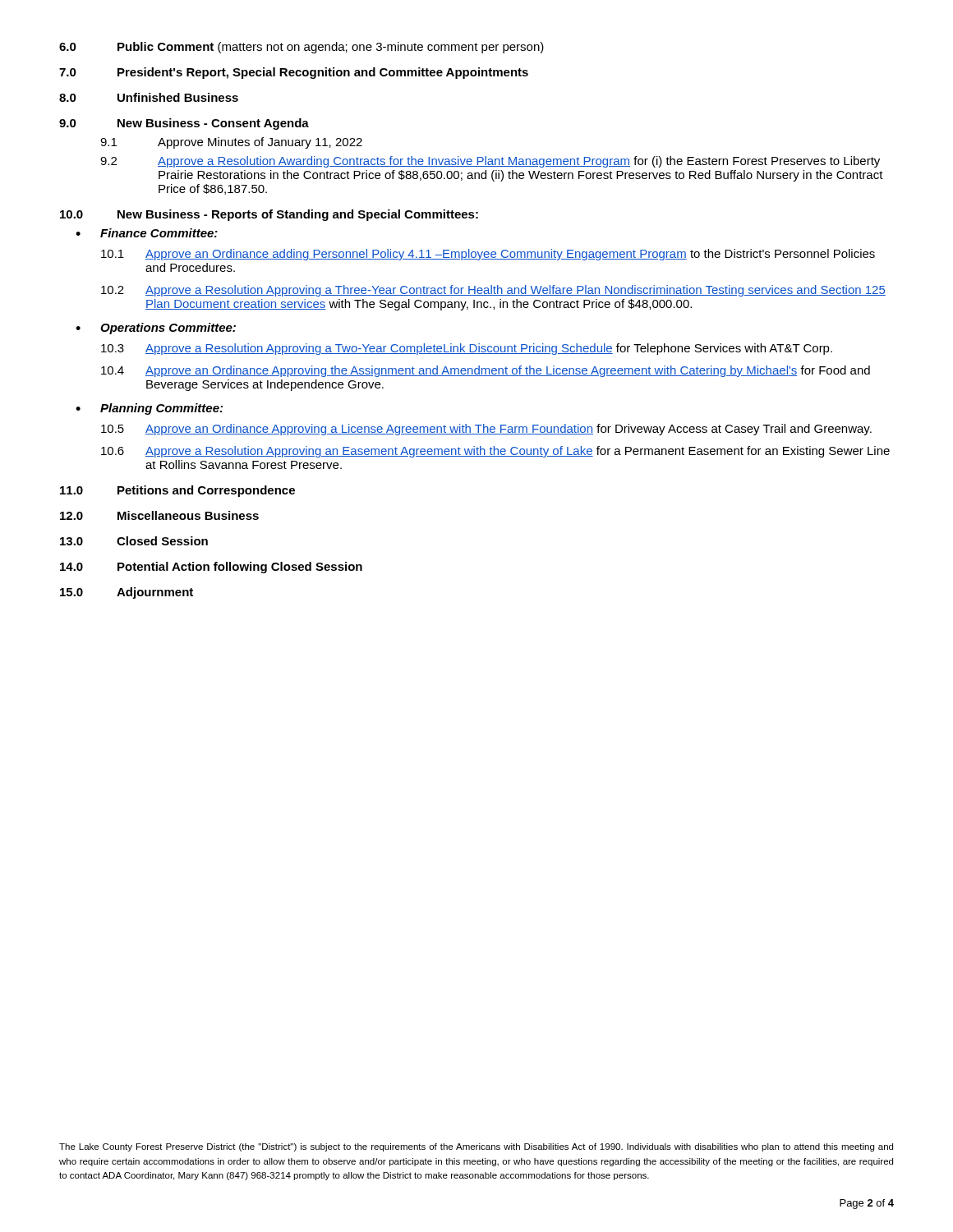Find the block on this page that starts "6.0 Public Comment (matters not on agenda;"
953x1232 pixels.
(x=476, y=46)
